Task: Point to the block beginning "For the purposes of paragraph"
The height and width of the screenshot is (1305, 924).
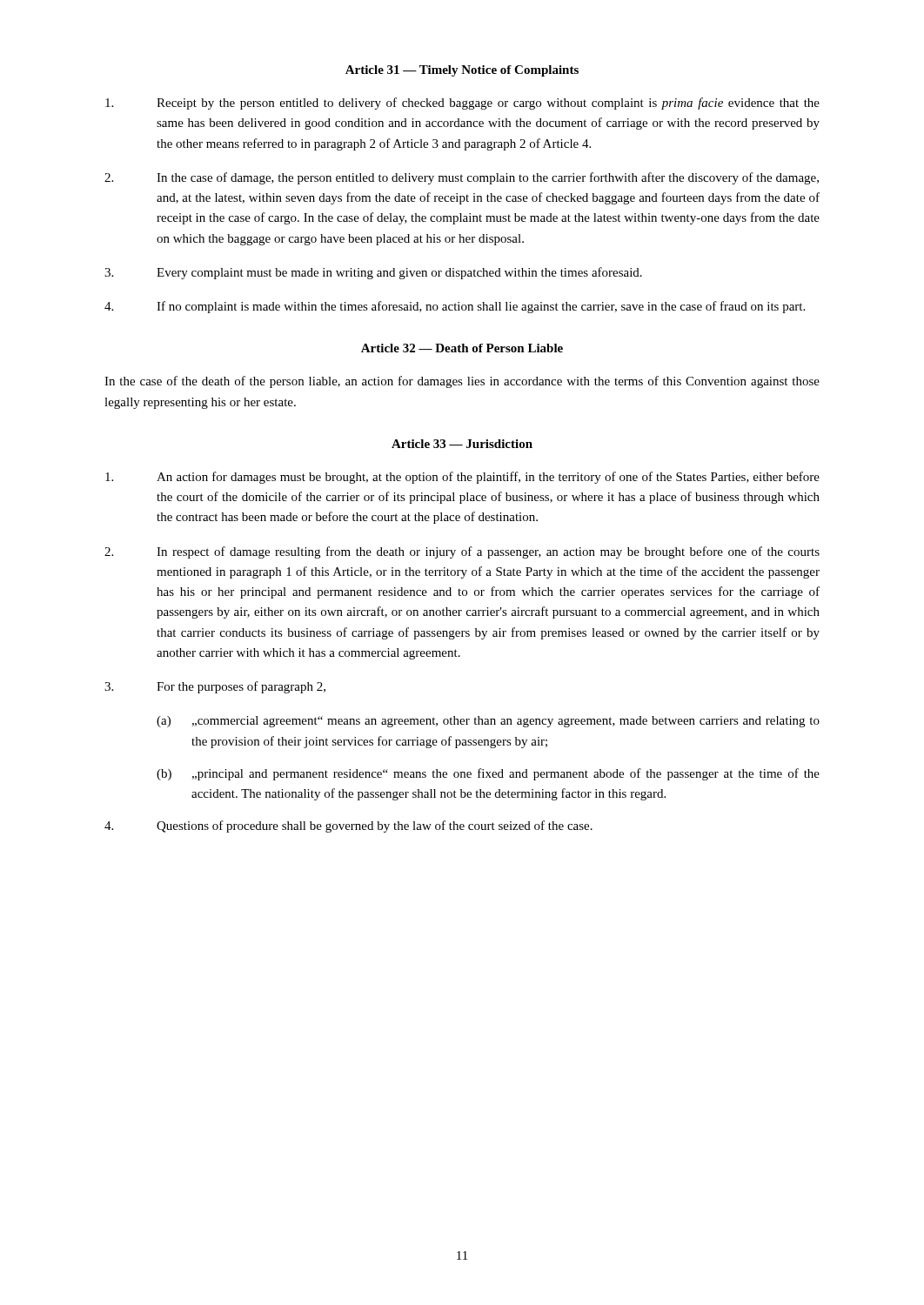Action: (x=215, y=687)
